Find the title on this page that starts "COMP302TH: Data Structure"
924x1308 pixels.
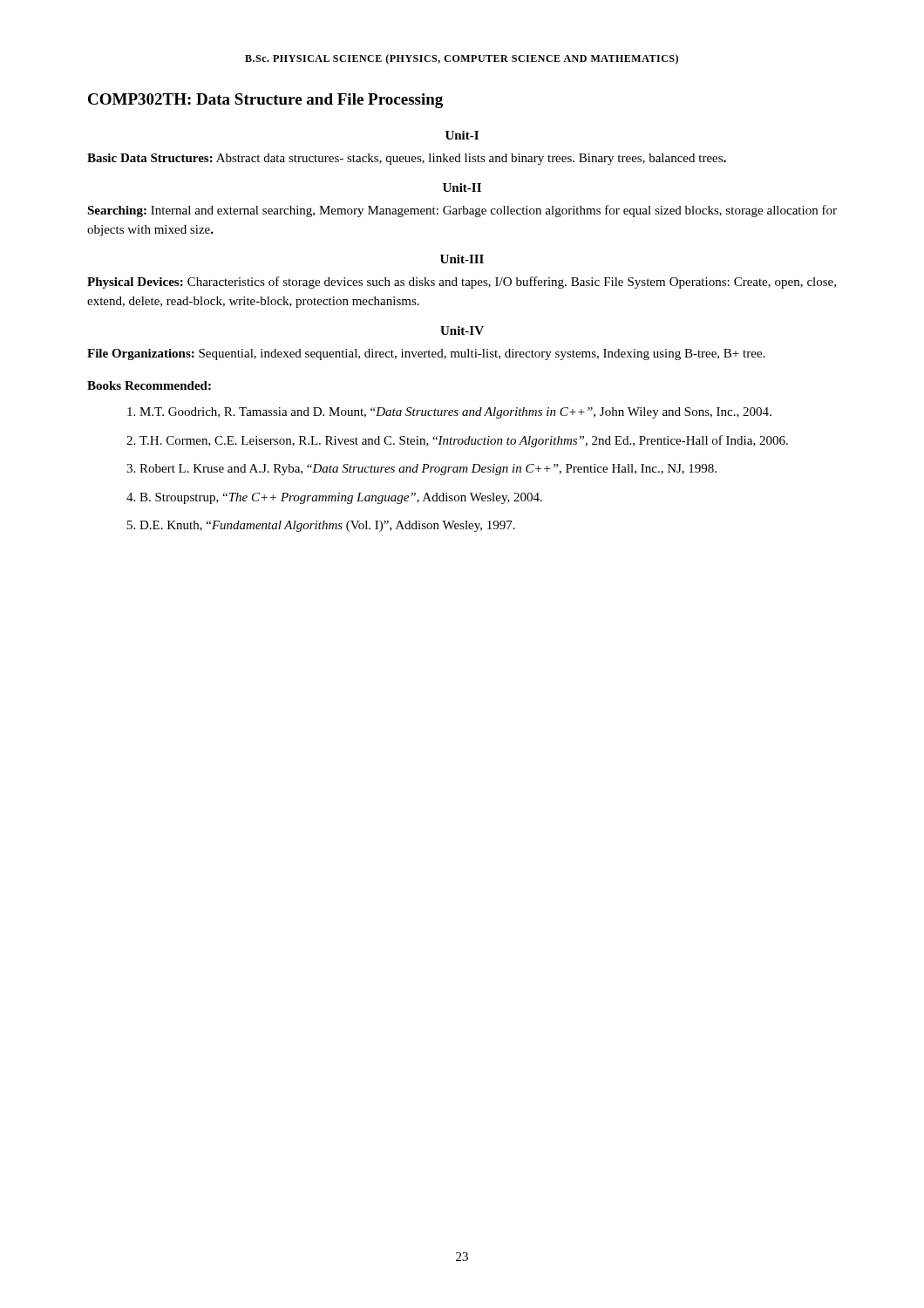(265, 99)
